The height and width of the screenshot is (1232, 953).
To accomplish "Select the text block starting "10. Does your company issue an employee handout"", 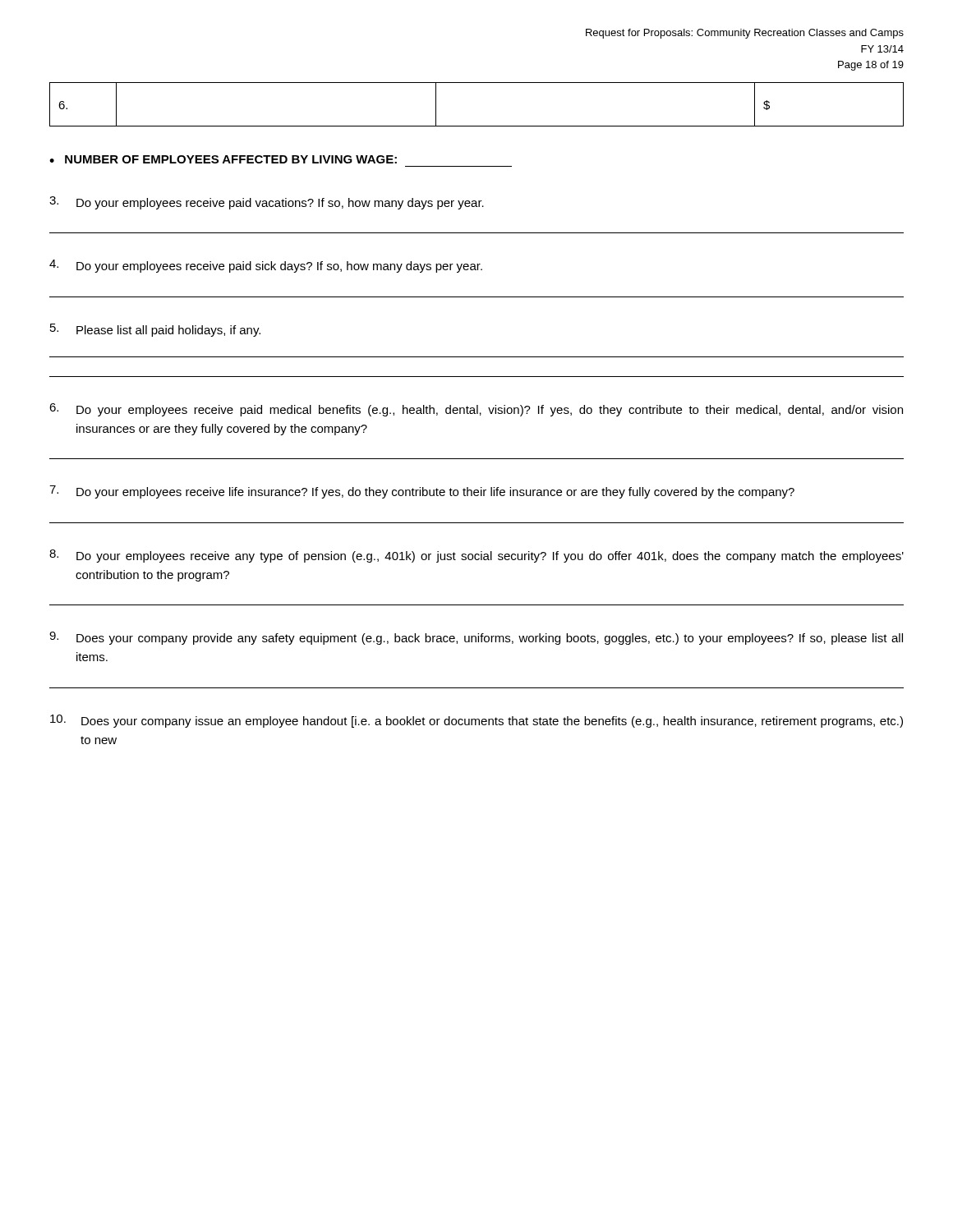I will click(476, 730).
